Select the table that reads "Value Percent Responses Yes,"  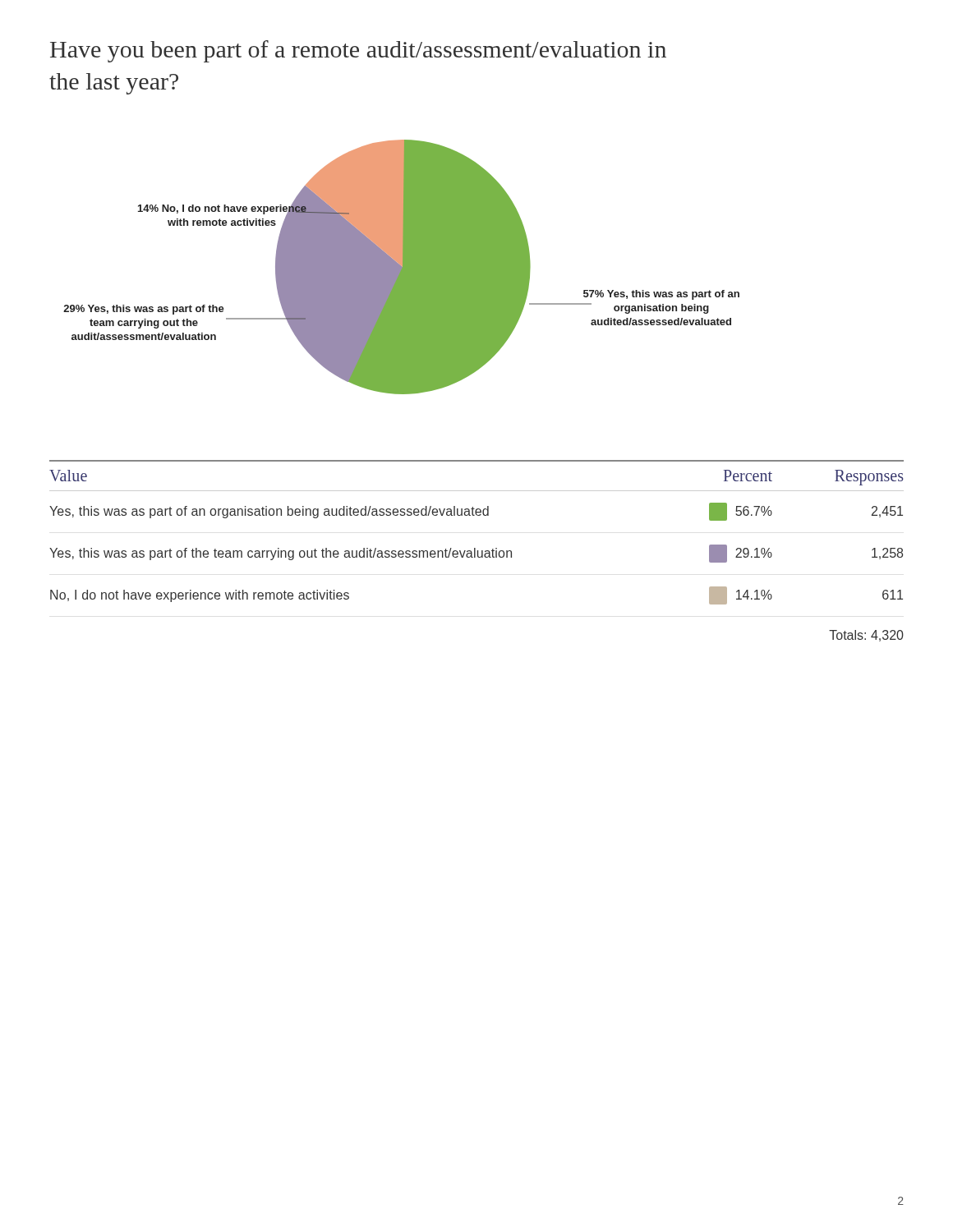point(476,552)
